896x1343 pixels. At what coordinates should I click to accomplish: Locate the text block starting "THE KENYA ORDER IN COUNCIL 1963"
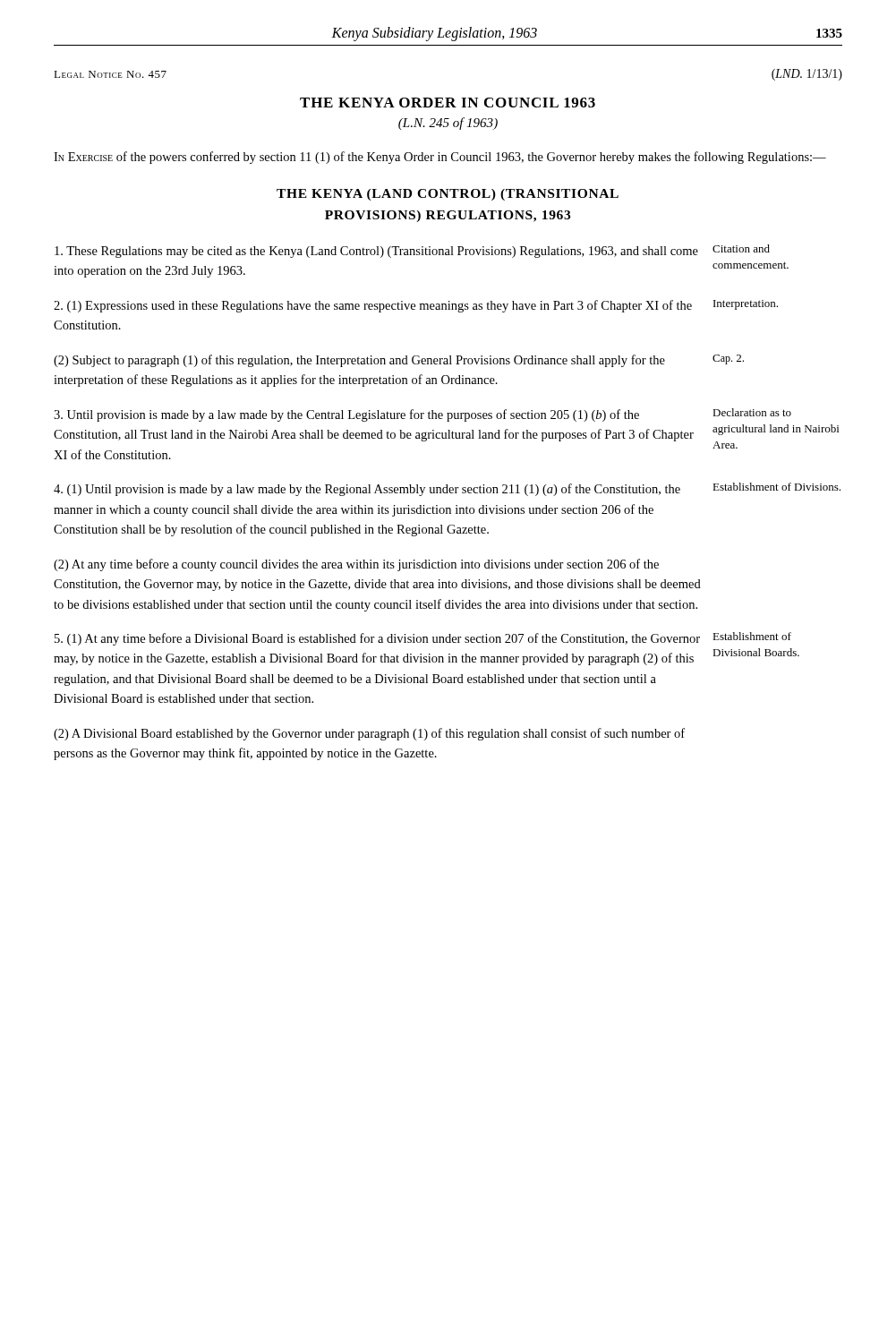(448, 103)
